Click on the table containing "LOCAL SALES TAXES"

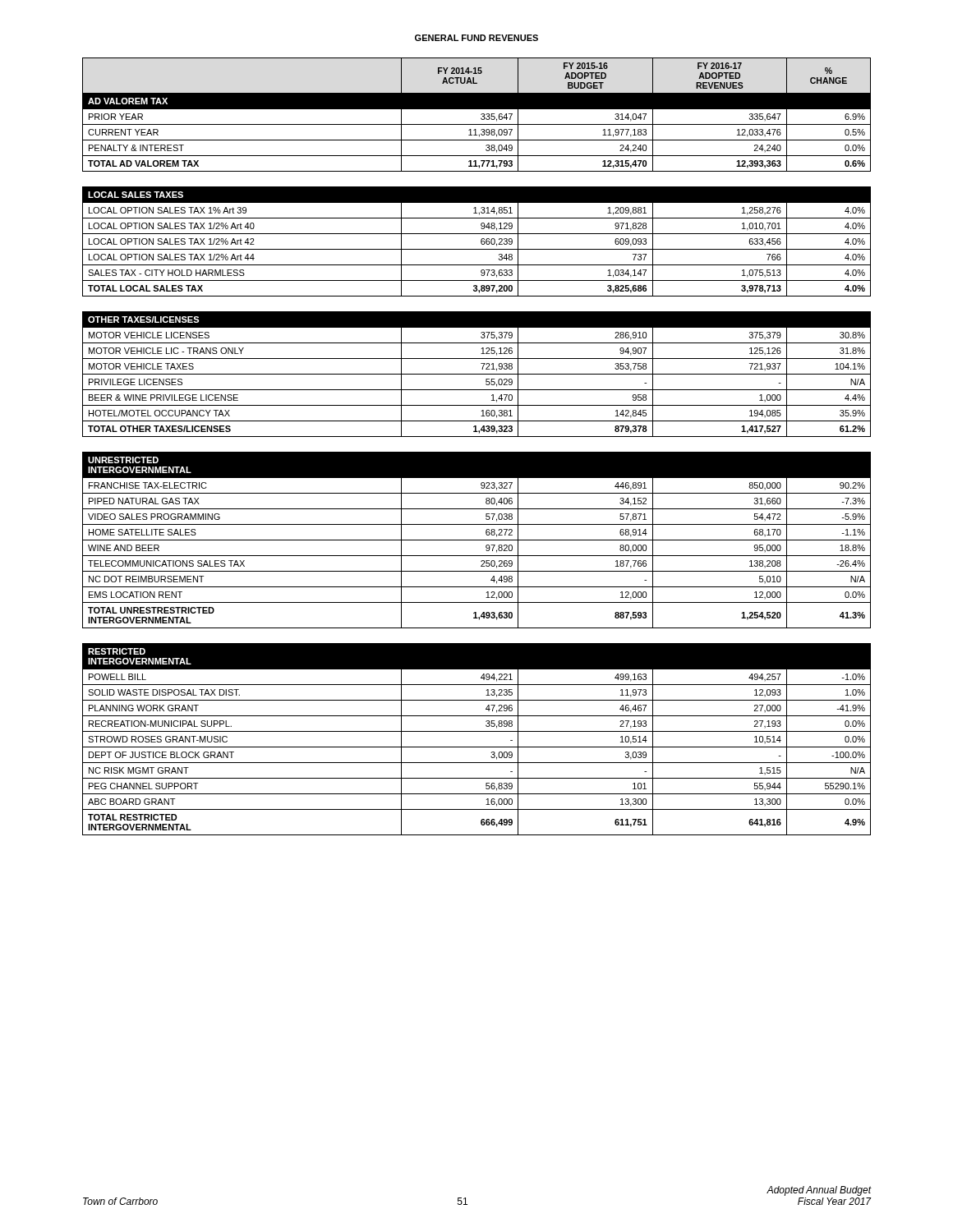point(476,241)
